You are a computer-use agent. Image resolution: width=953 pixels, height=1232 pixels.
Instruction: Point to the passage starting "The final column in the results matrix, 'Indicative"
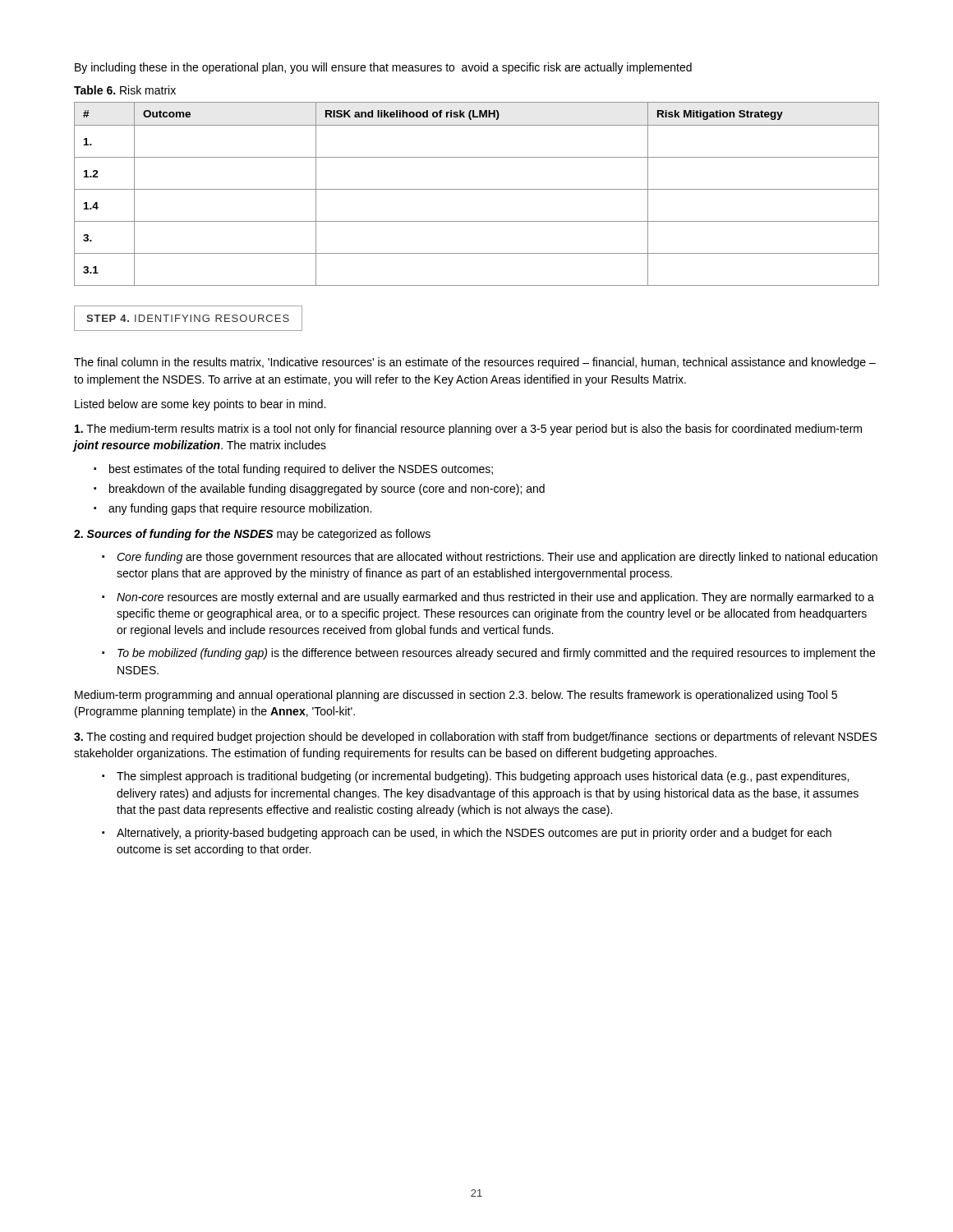coord(475,371)
